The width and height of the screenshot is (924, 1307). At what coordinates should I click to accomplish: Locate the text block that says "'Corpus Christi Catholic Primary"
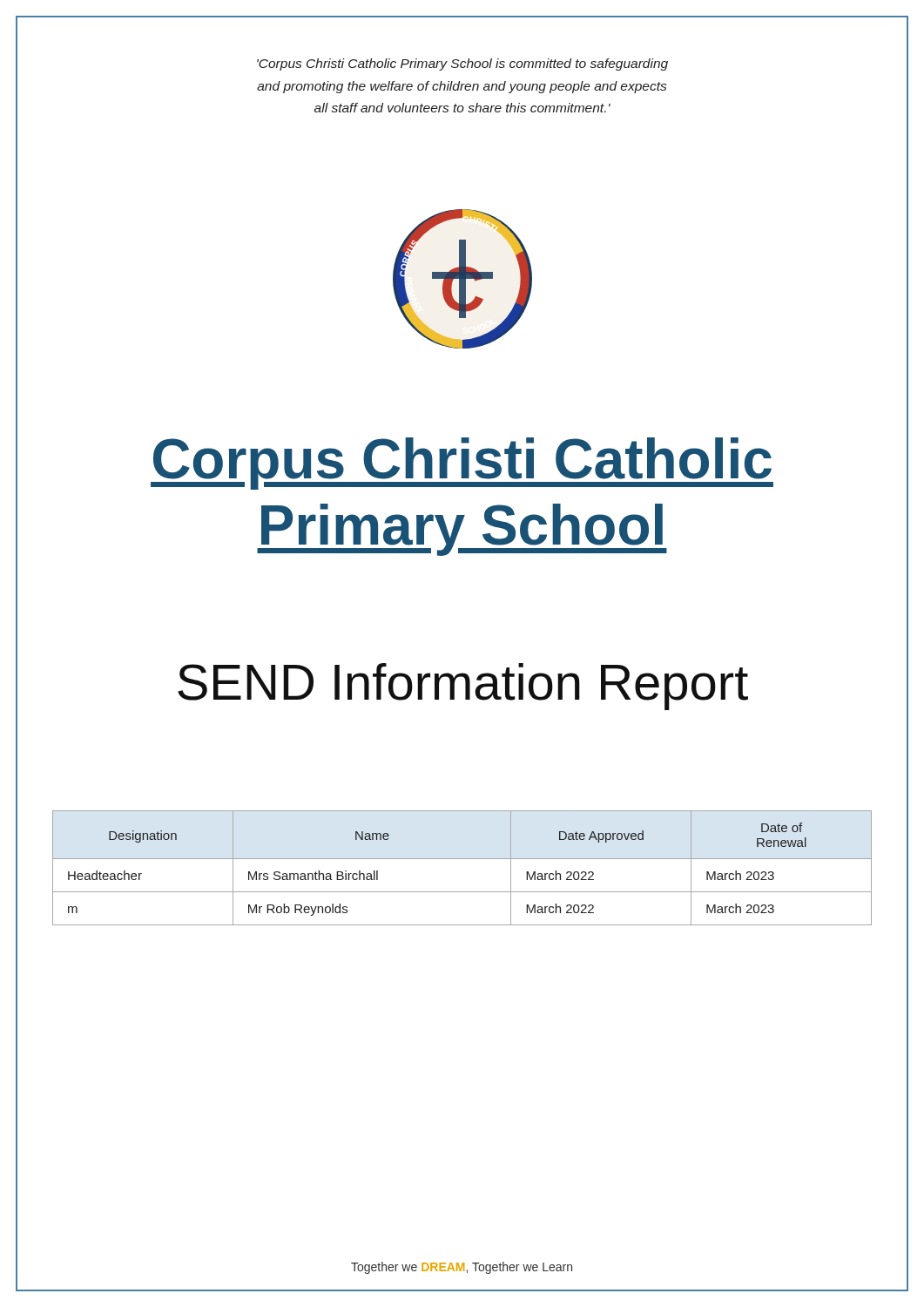(x=462, y=85)
